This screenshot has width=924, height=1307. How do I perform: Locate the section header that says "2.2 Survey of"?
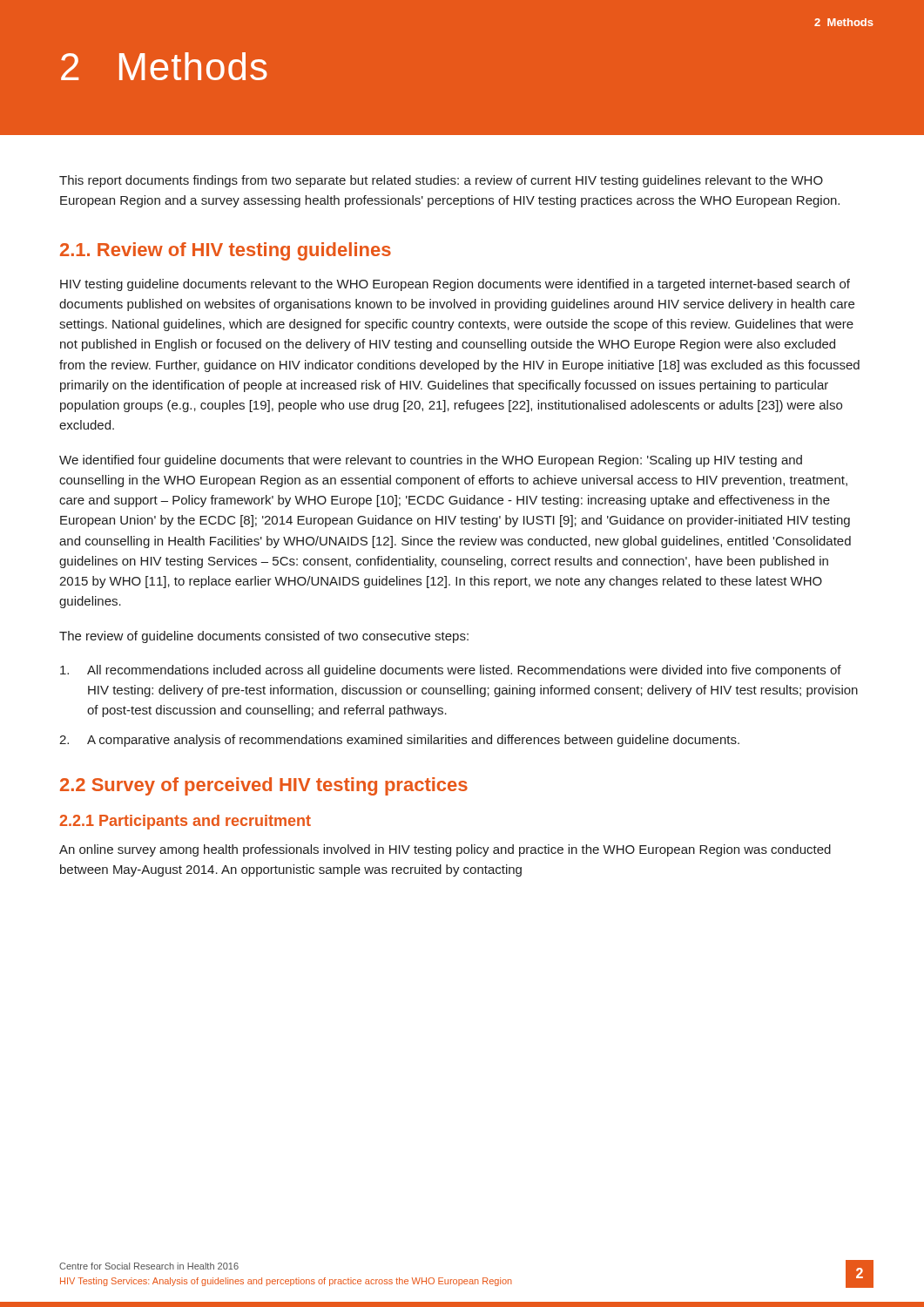click(264, 784)
